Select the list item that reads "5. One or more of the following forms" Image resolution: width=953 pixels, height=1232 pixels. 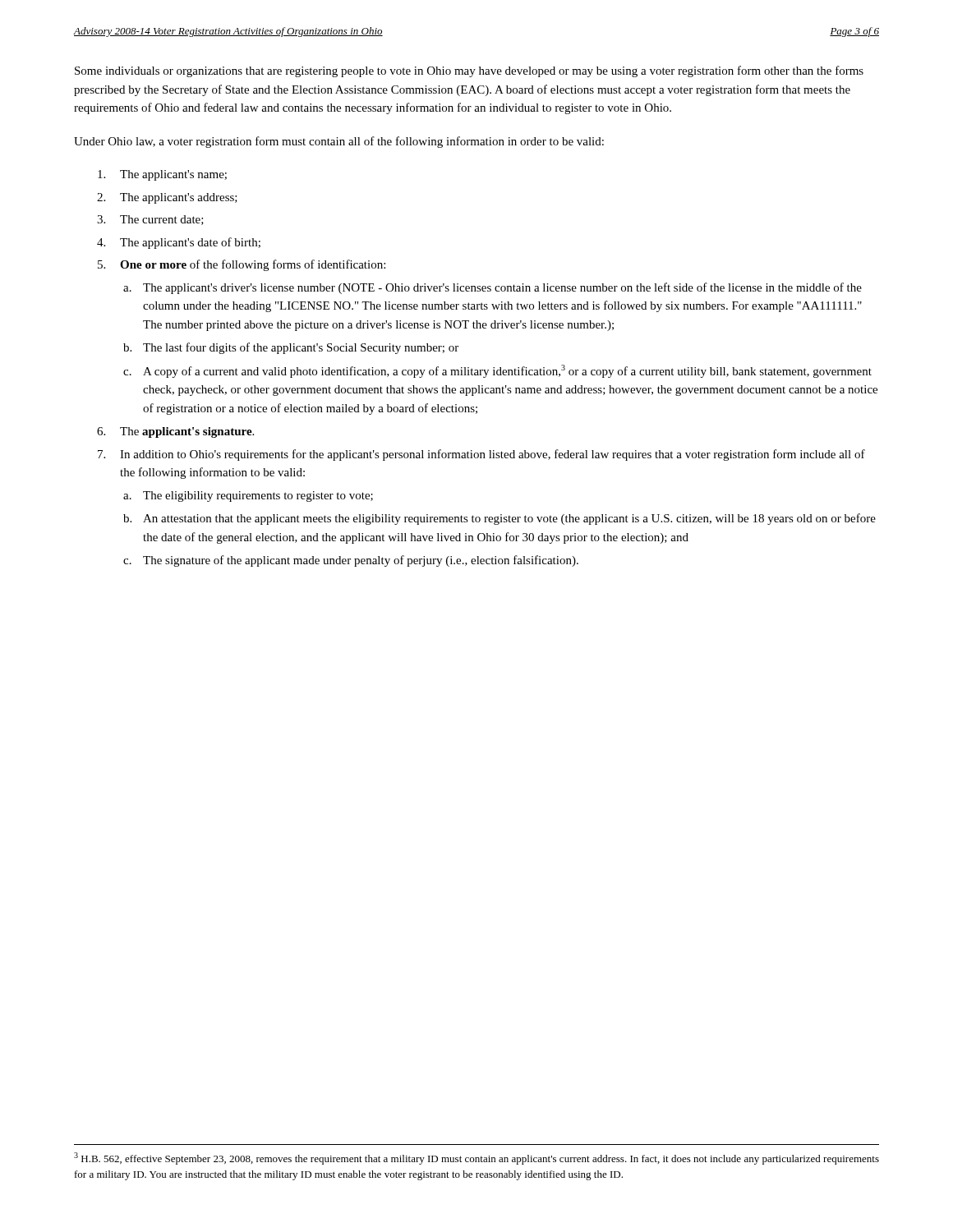click(242, 265)
